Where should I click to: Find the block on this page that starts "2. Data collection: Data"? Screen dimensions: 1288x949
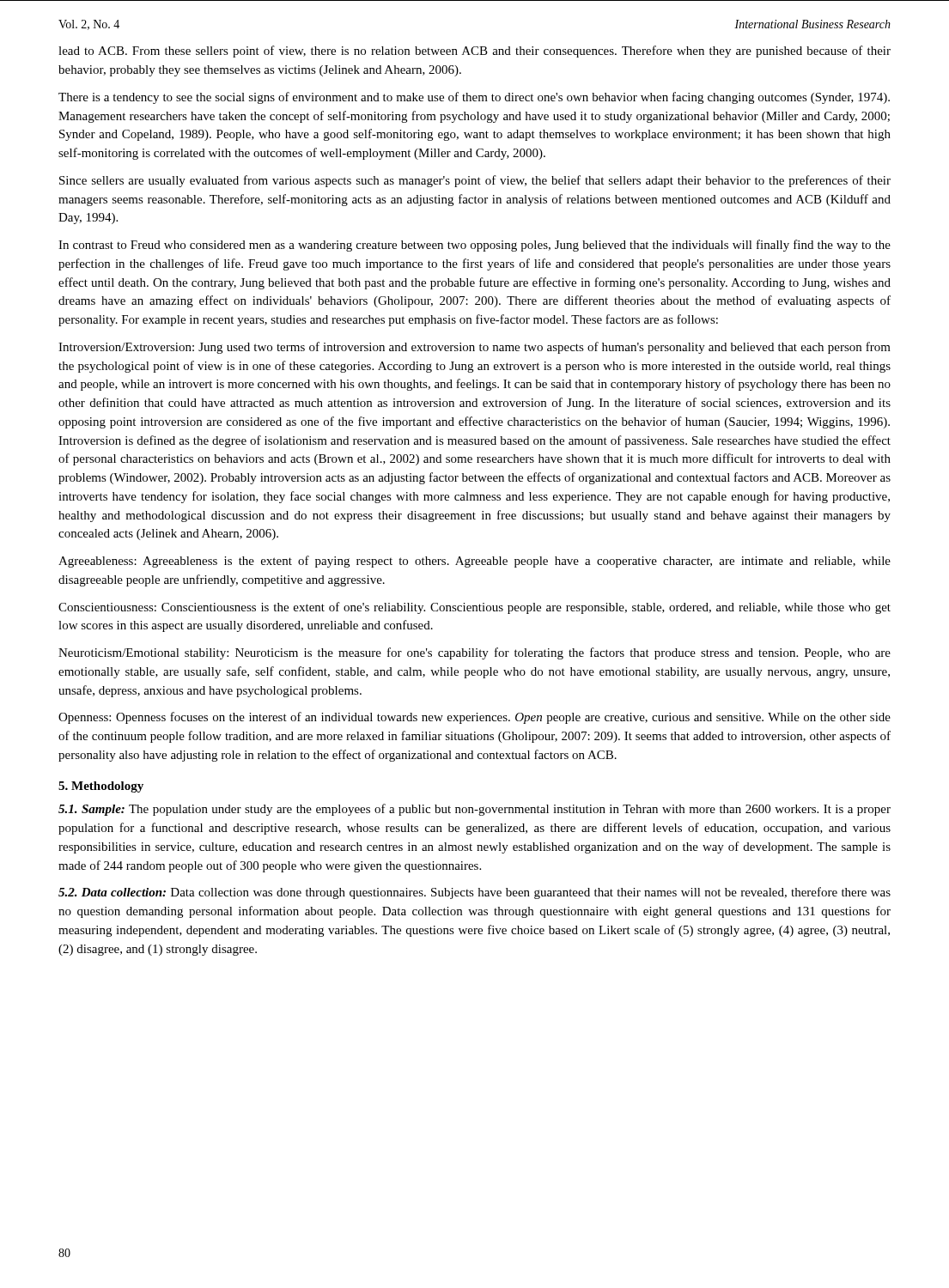coord(474,920)
